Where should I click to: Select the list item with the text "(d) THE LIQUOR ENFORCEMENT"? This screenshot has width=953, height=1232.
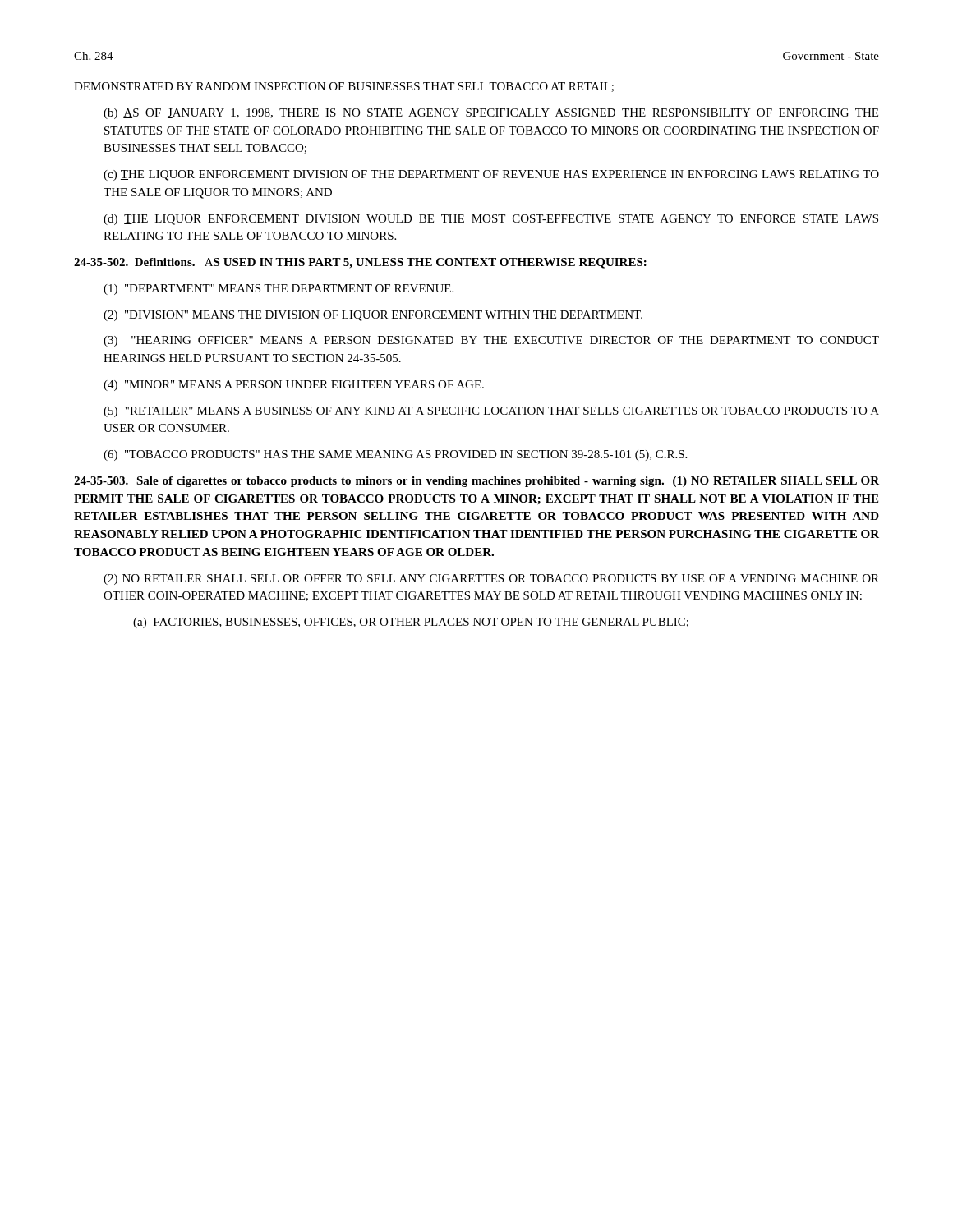[491, 227]
